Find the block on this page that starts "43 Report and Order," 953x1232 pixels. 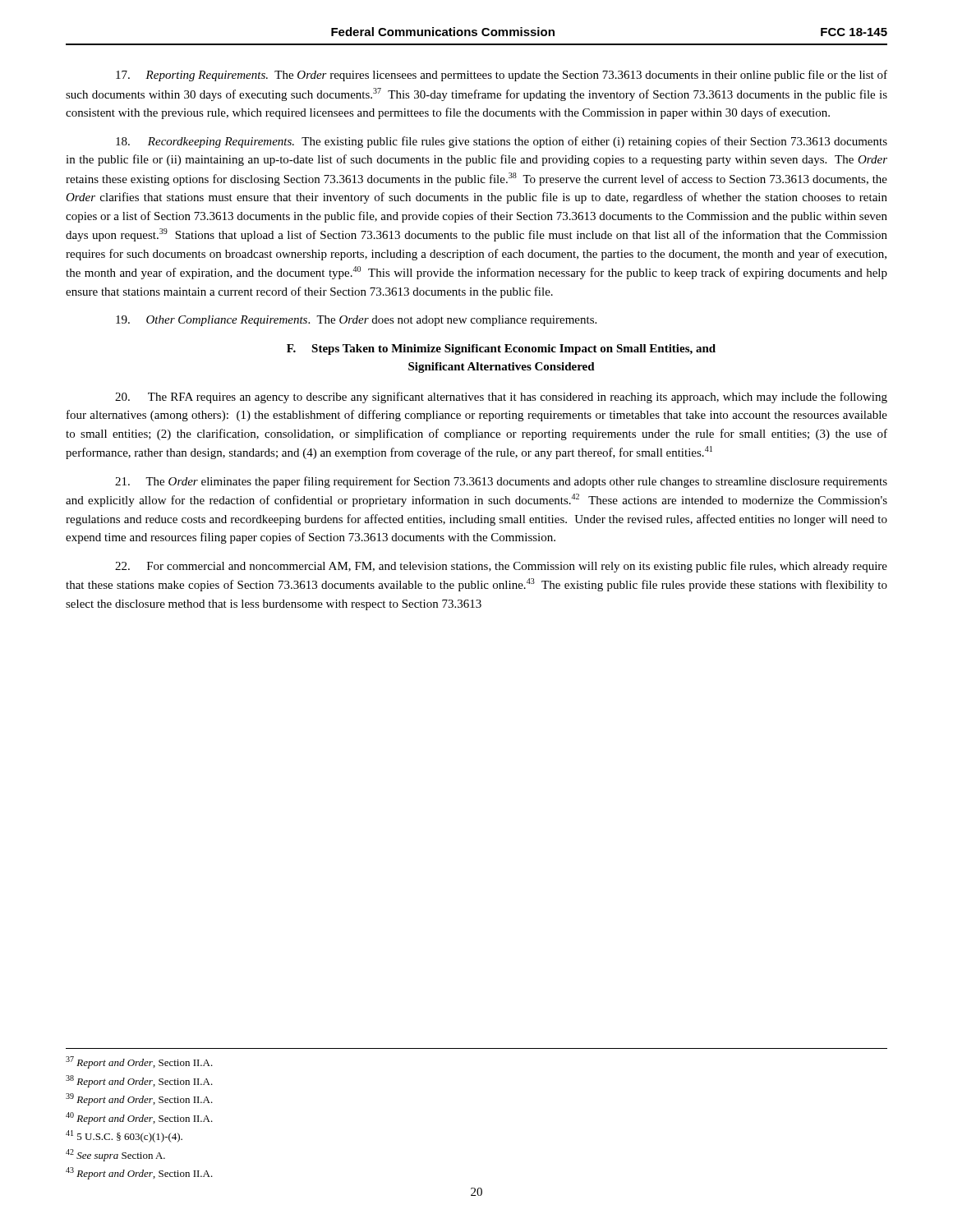coord(139,1173)
